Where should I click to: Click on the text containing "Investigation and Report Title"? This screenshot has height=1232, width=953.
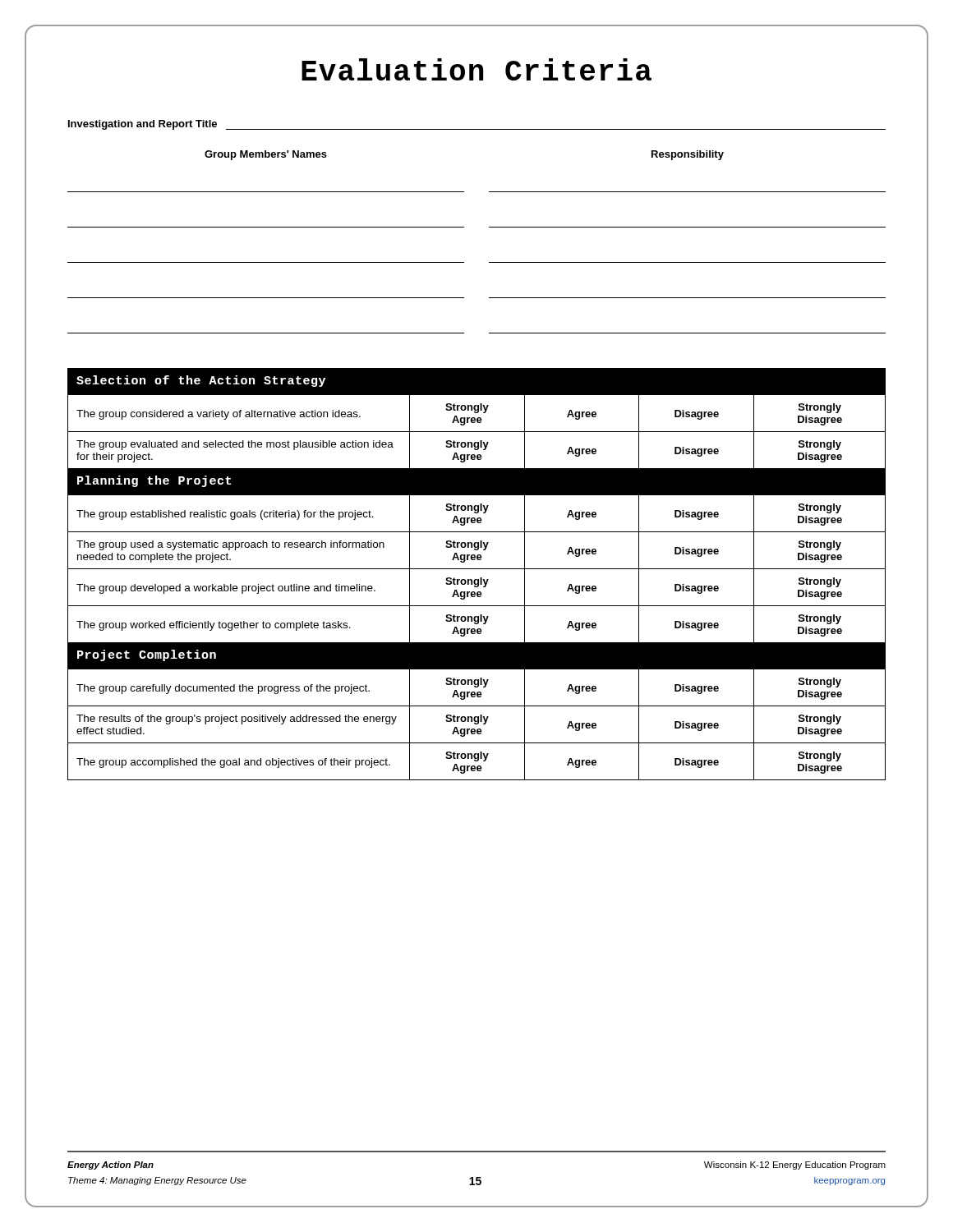476,122
